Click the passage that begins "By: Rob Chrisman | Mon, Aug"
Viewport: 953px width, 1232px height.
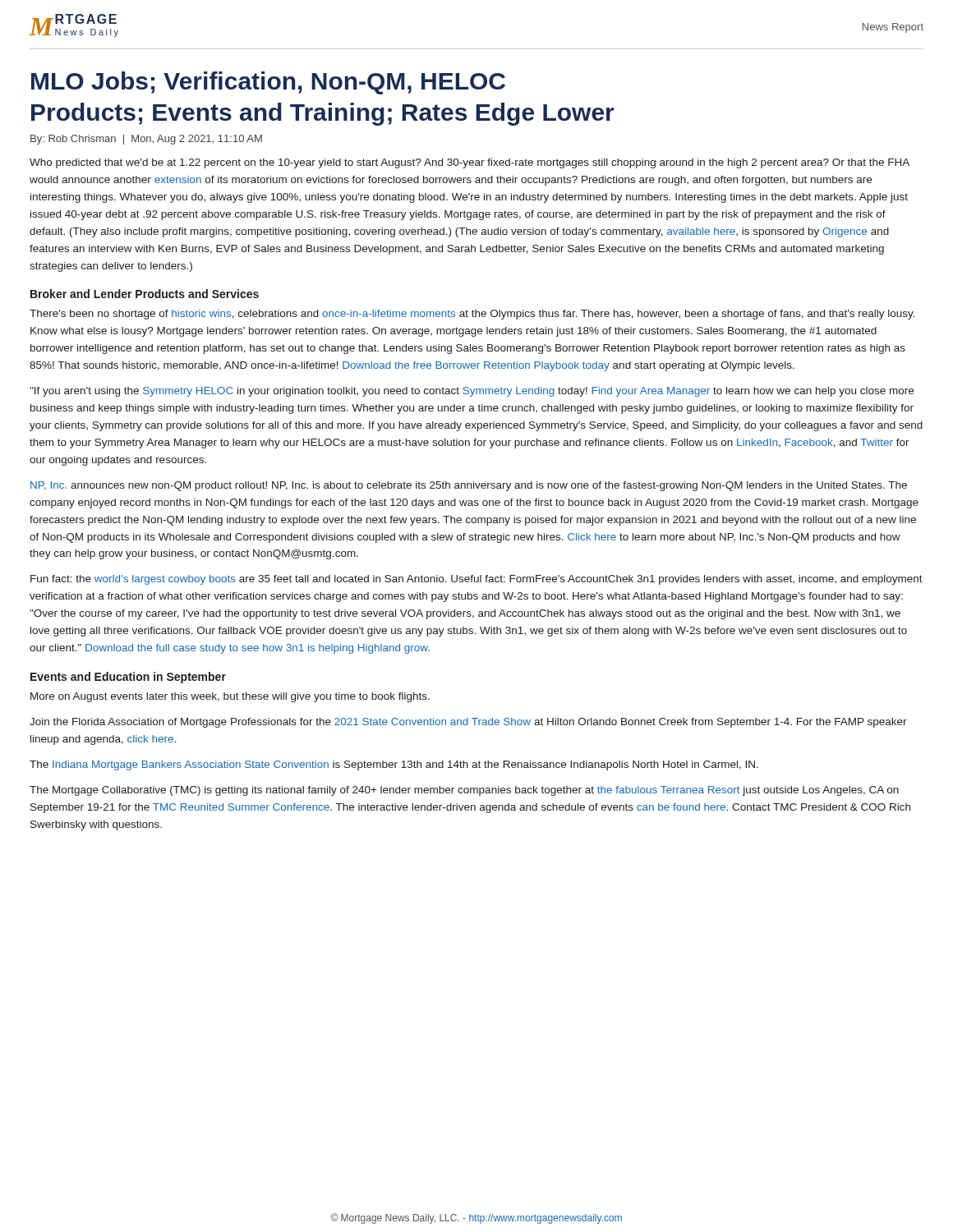(x=146, y=138)
